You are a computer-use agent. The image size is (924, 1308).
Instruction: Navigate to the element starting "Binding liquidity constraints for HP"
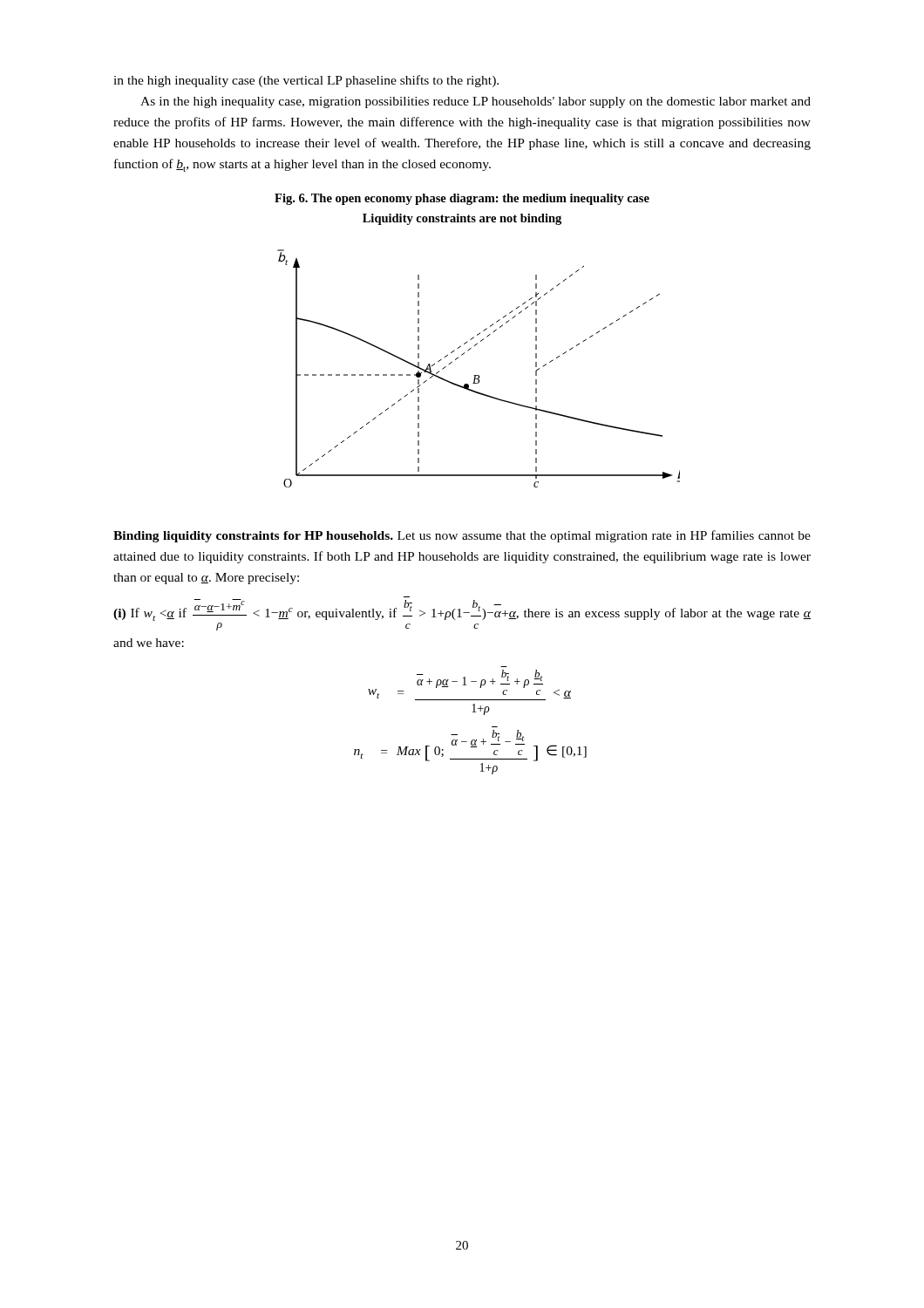point(462,557)
